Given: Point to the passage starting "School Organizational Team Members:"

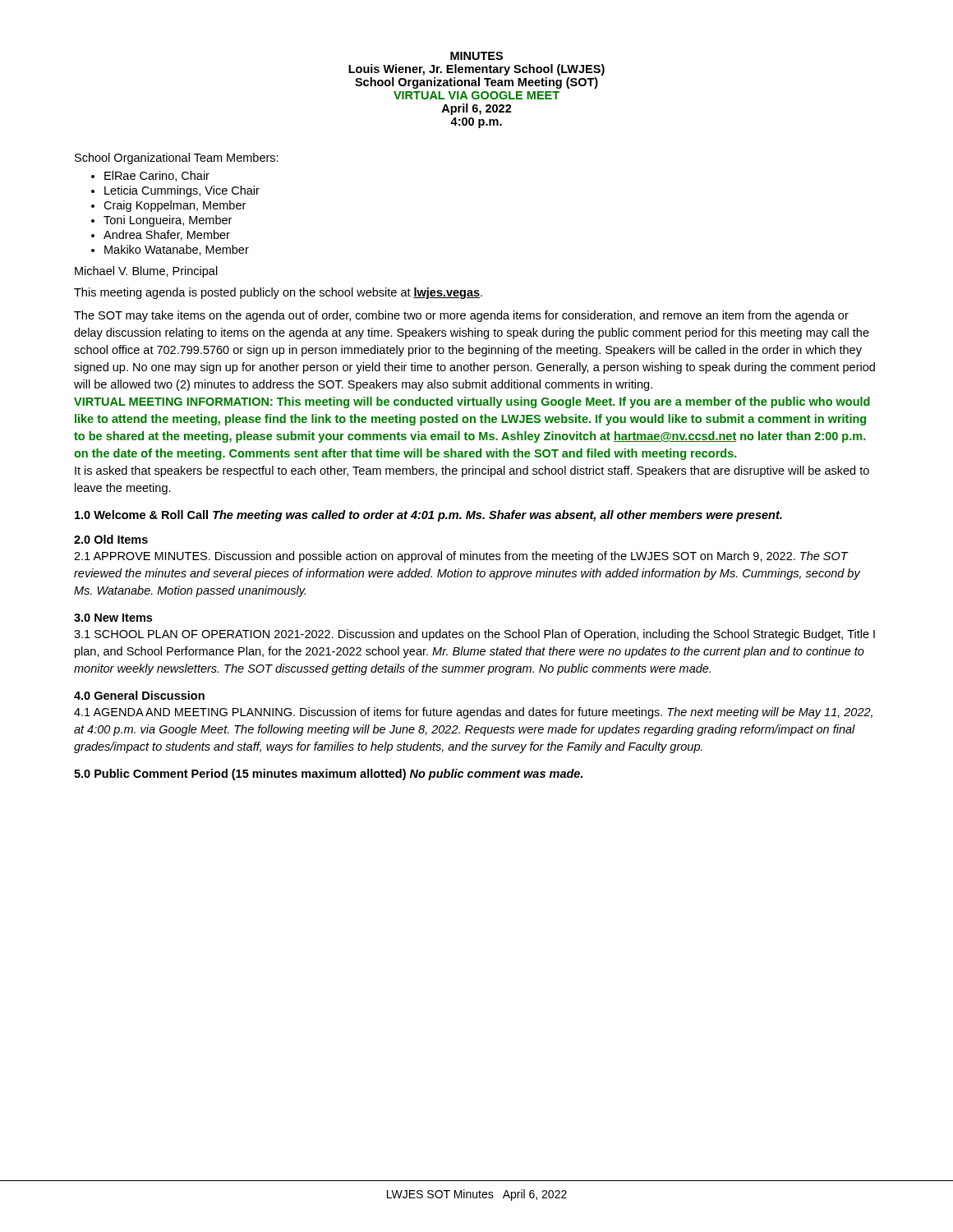Looking at the screenshot, I should tap(176, 158).
